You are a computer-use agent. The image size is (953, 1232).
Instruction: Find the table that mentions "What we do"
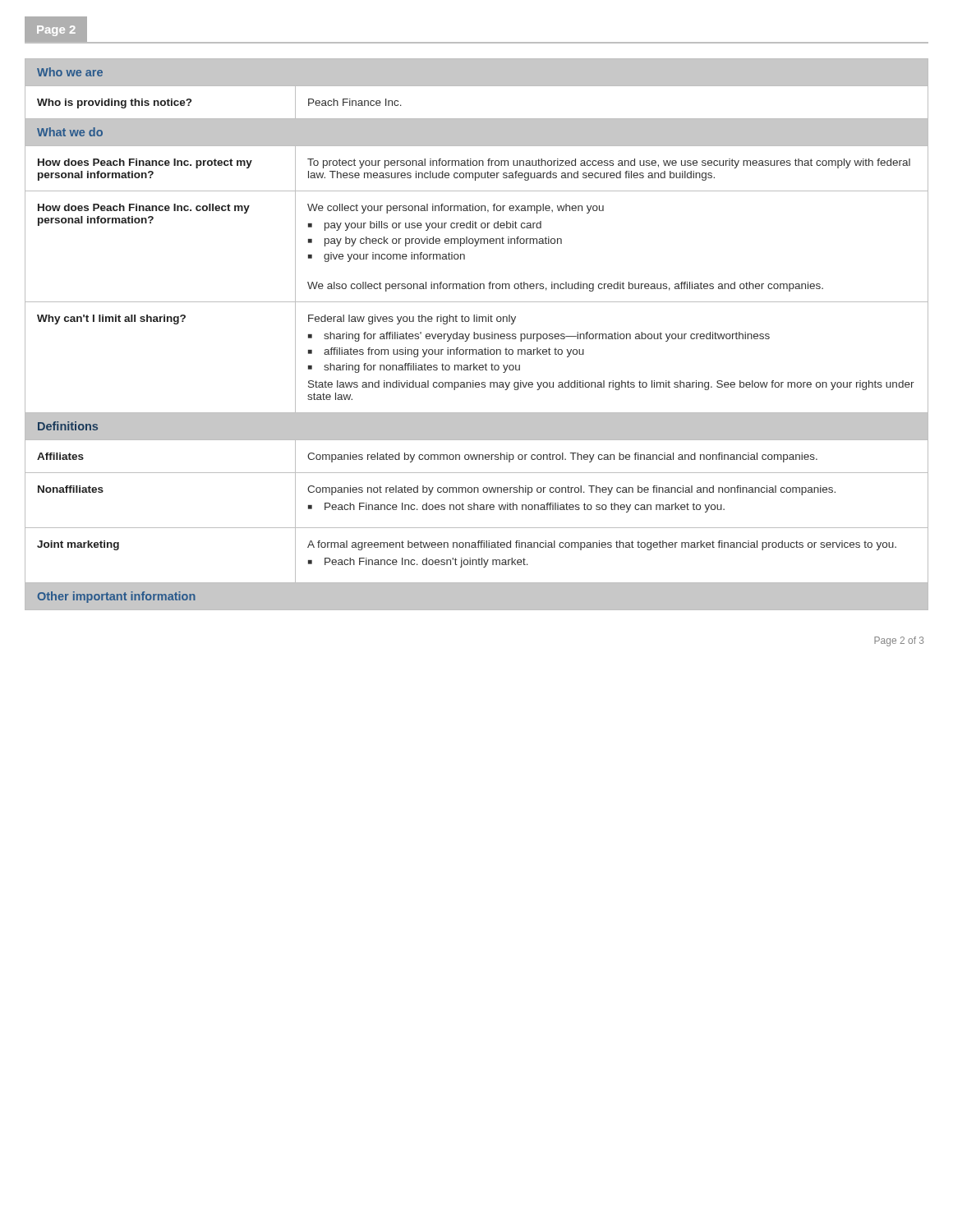click(476, 334)
